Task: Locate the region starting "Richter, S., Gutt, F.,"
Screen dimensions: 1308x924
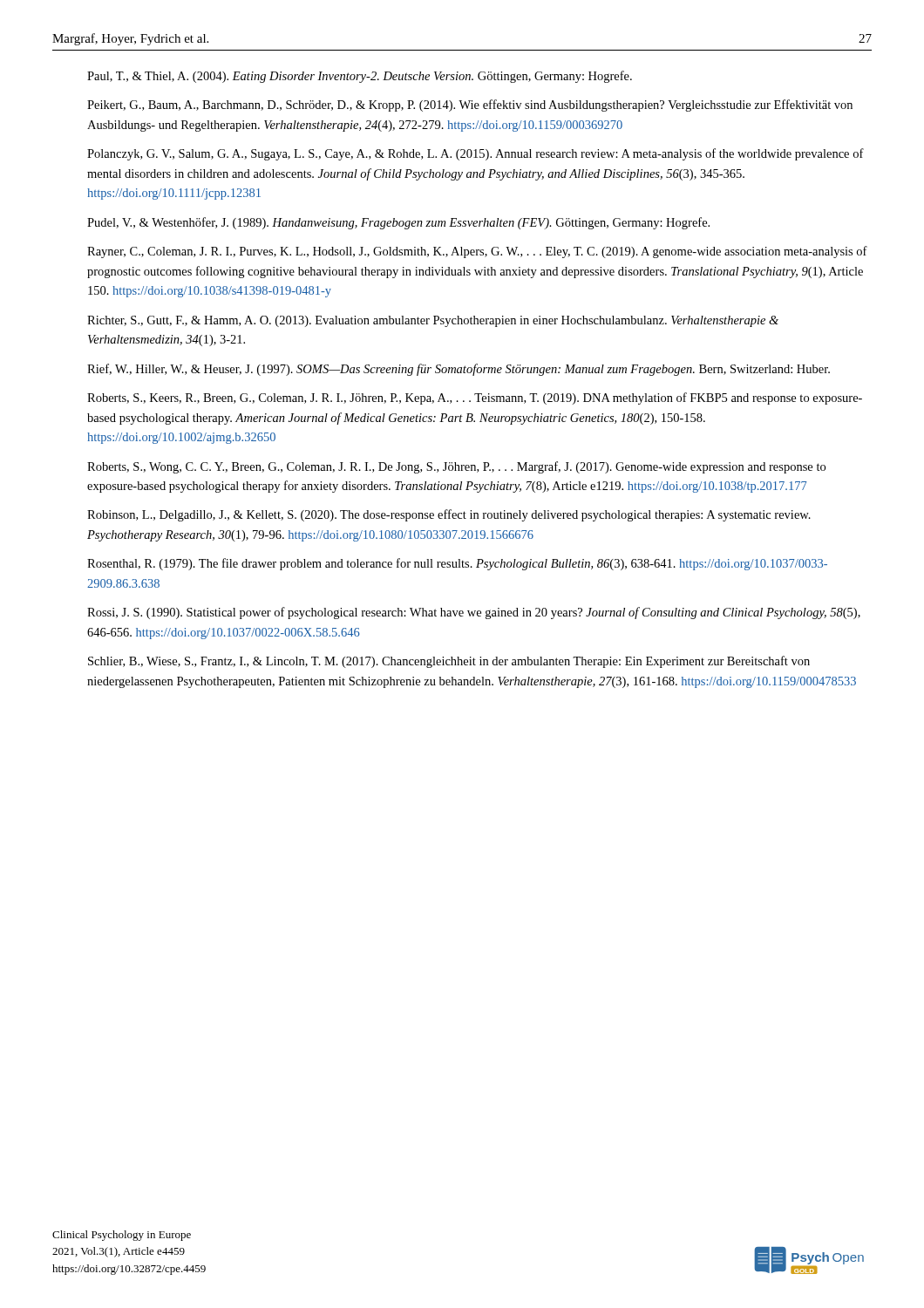Action: (x=462, y=330)
